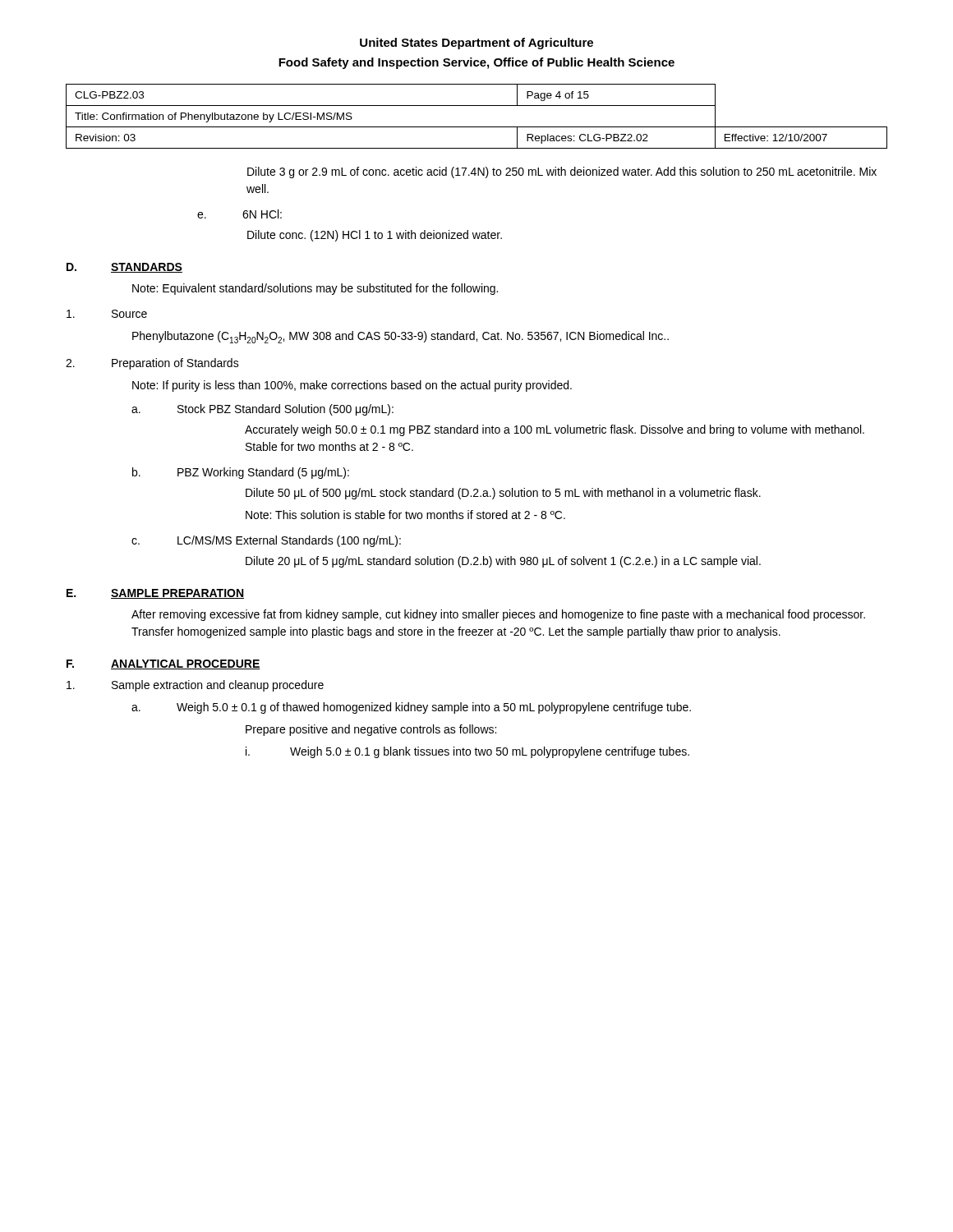Screen dimensions: 1232x953
Task: Where is the passage that starts "After removing excessive fat from kidney sample,"?
Action: [499, 623]
